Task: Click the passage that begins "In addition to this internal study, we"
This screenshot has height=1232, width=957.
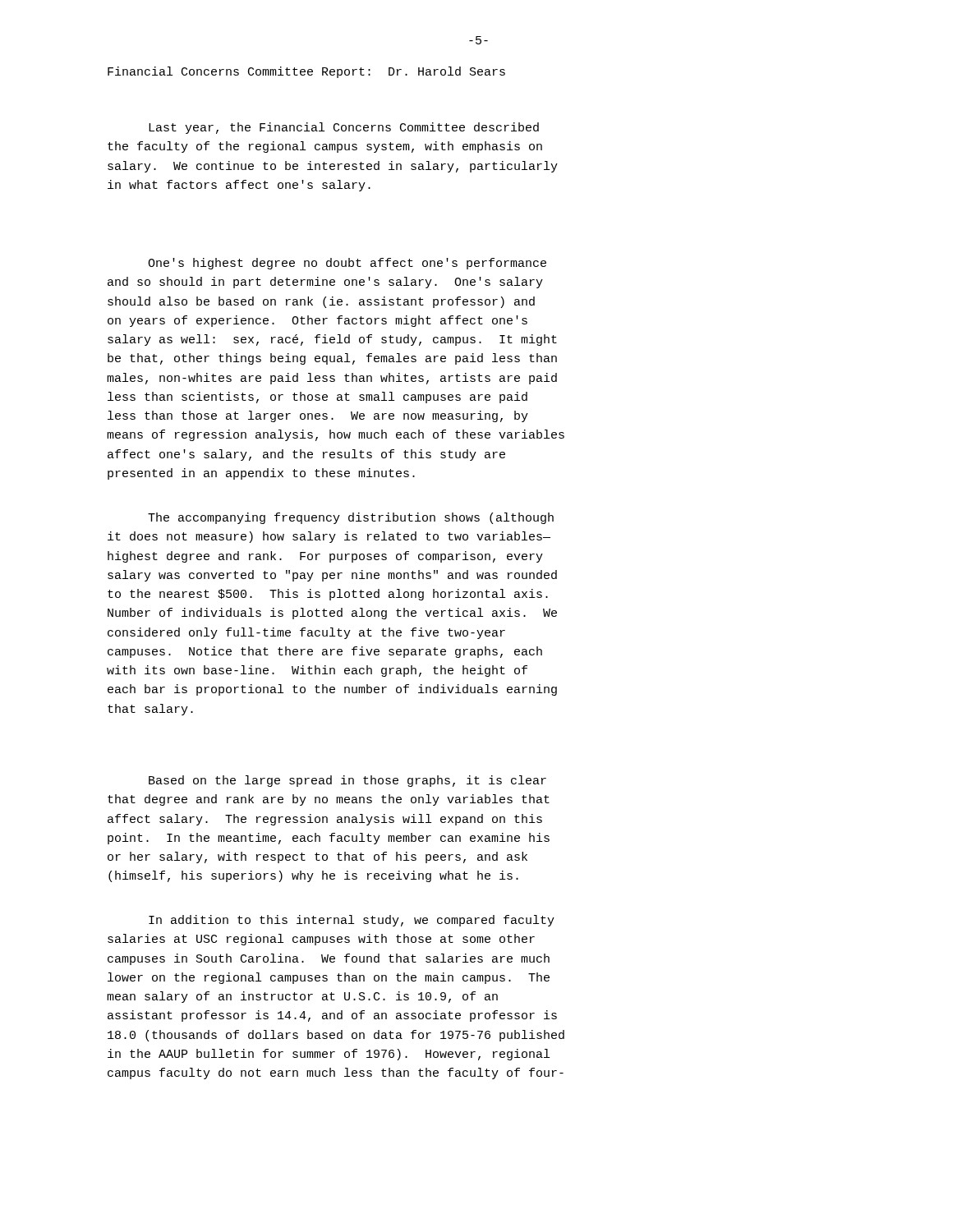Action: 499,998
